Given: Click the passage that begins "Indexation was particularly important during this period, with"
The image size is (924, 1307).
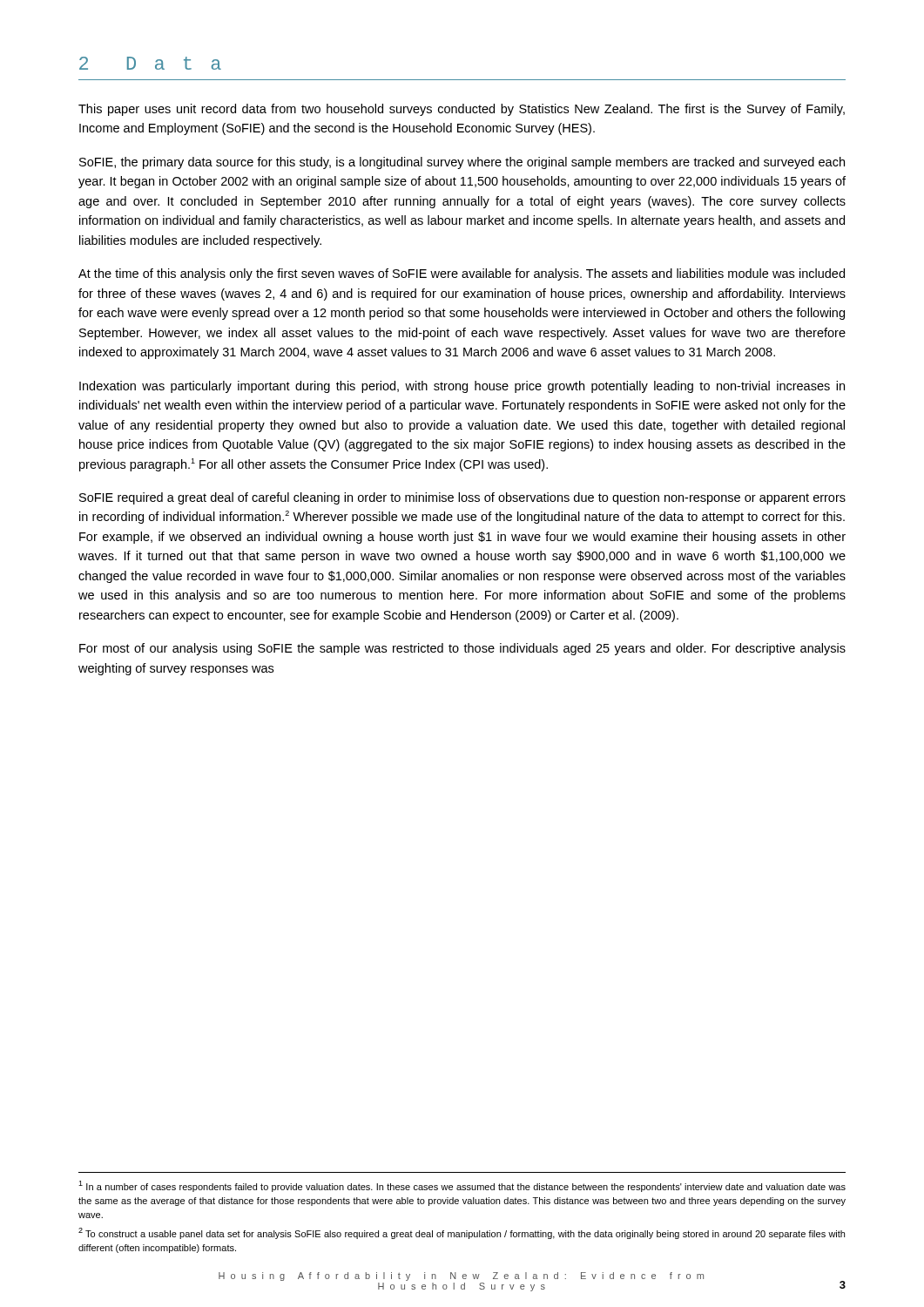Looking at the screenshot, I should click(462, 425).
